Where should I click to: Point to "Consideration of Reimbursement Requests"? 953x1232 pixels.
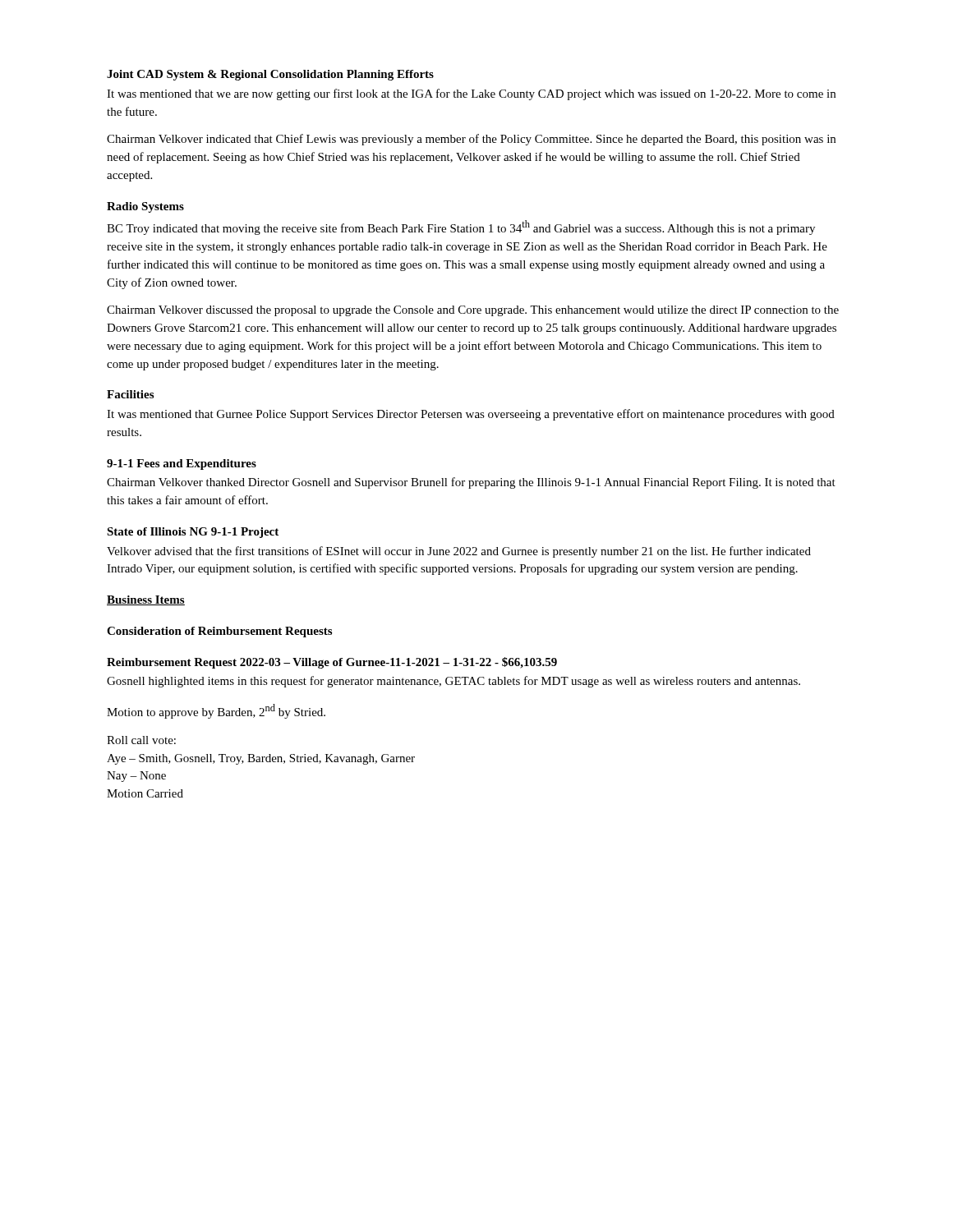220,631
